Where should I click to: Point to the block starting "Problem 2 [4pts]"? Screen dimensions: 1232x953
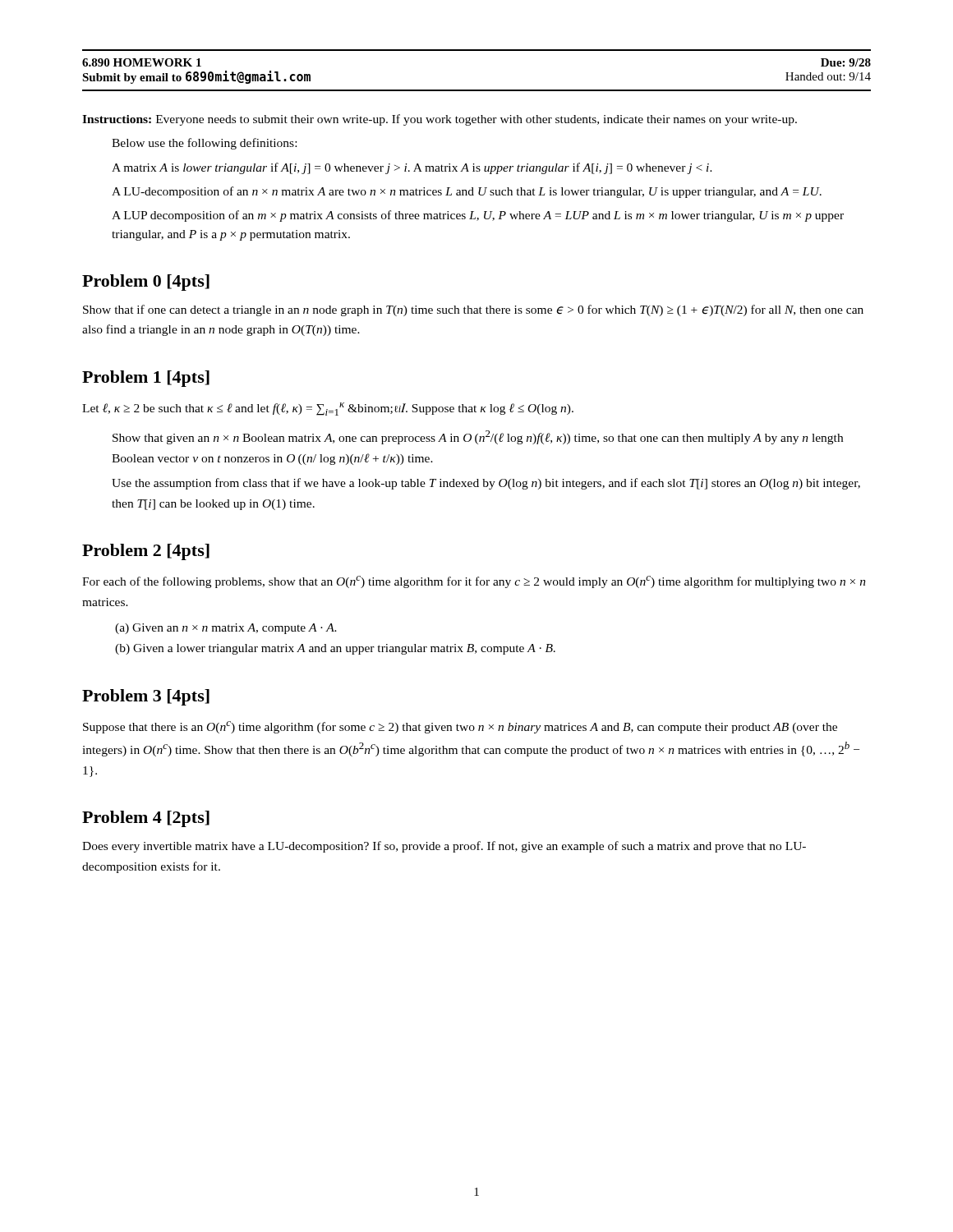[146, 550]
